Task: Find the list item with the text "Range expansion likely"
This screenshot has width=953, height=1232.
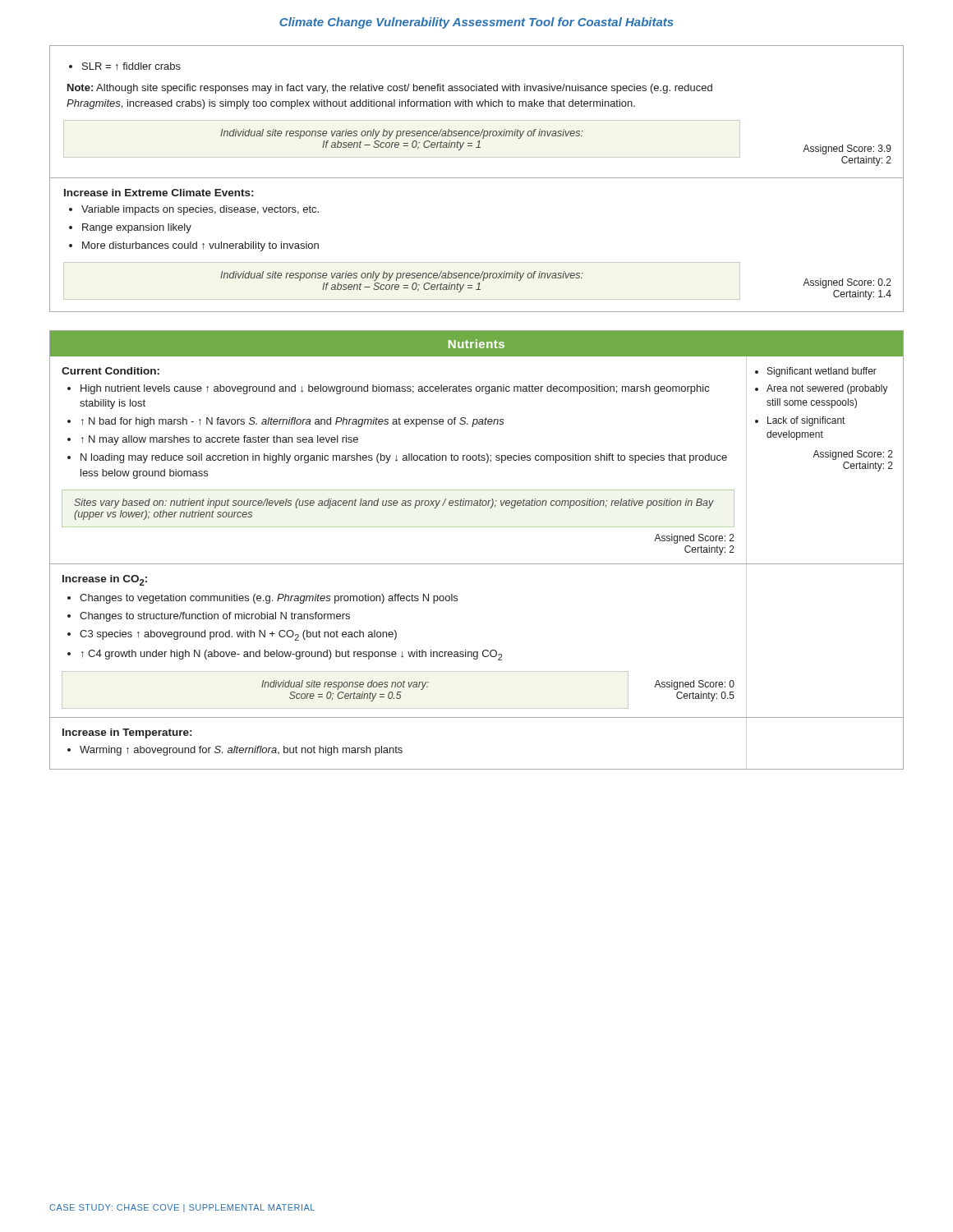Action: click(136, 227)
